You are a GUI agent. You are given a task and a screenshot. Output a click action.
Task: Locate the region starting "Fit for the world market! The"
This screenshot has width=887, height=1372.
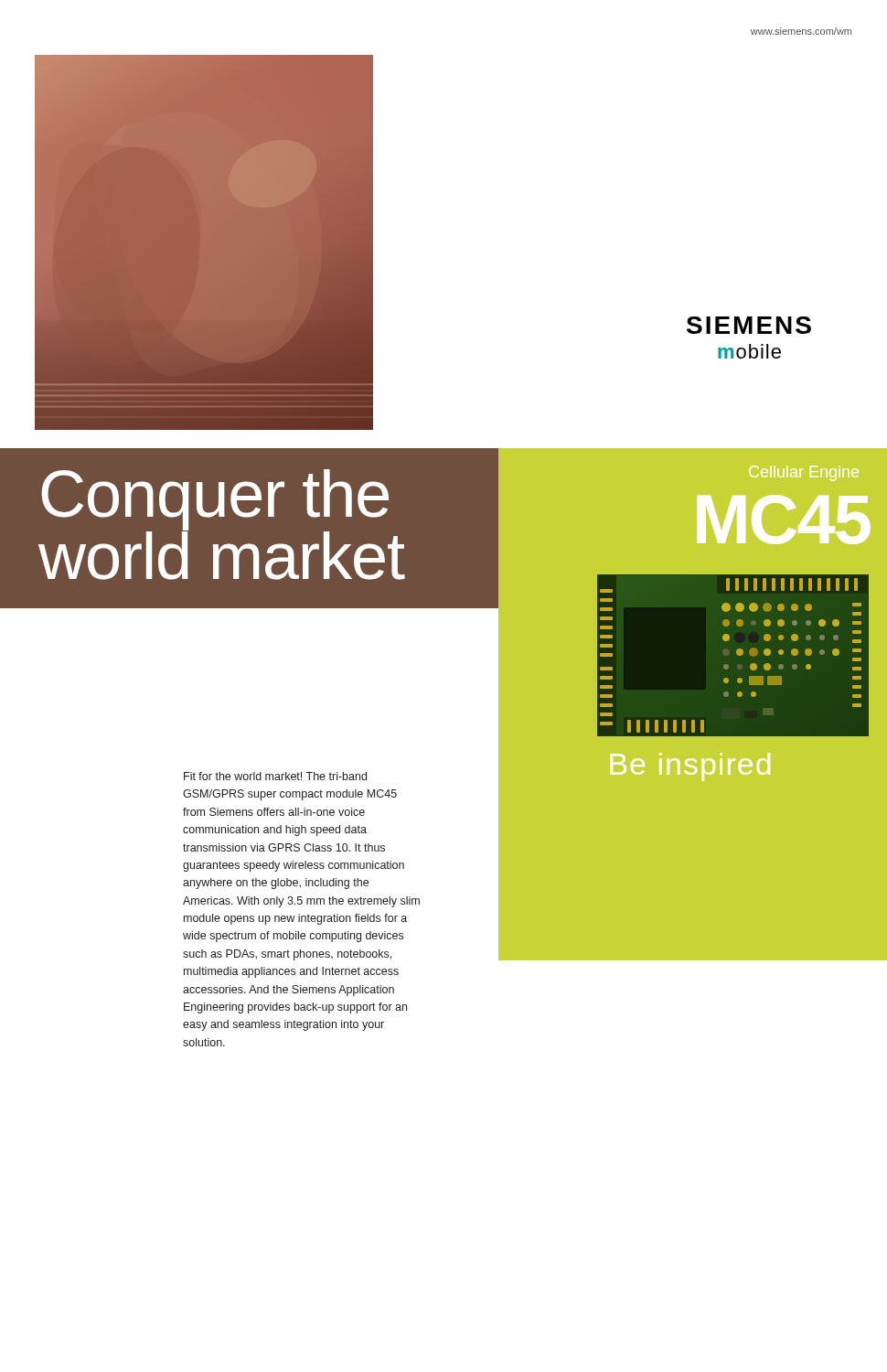(x=302, y=909)
